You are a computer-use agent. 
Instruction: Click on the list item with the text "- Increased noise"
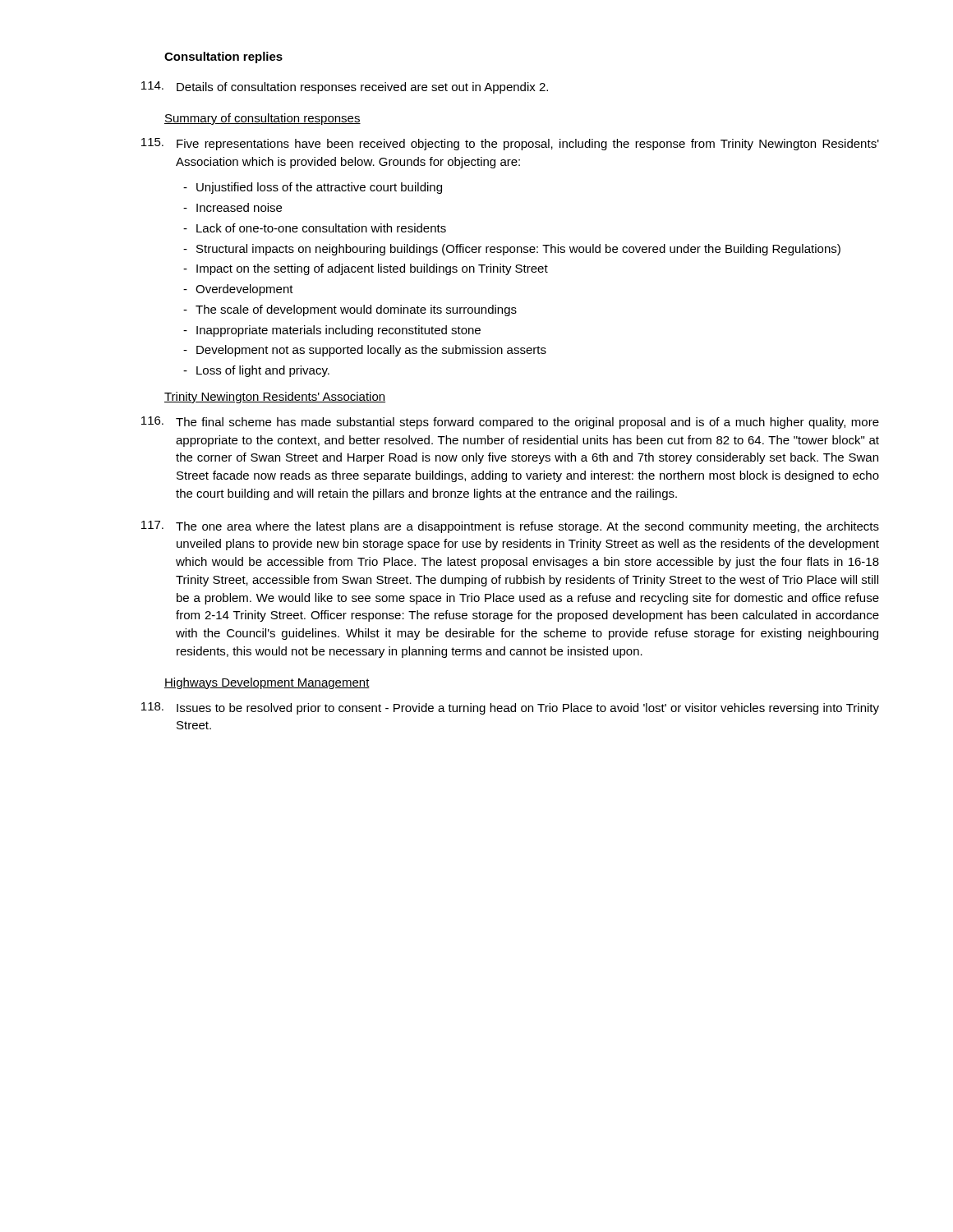click(232, 207)
